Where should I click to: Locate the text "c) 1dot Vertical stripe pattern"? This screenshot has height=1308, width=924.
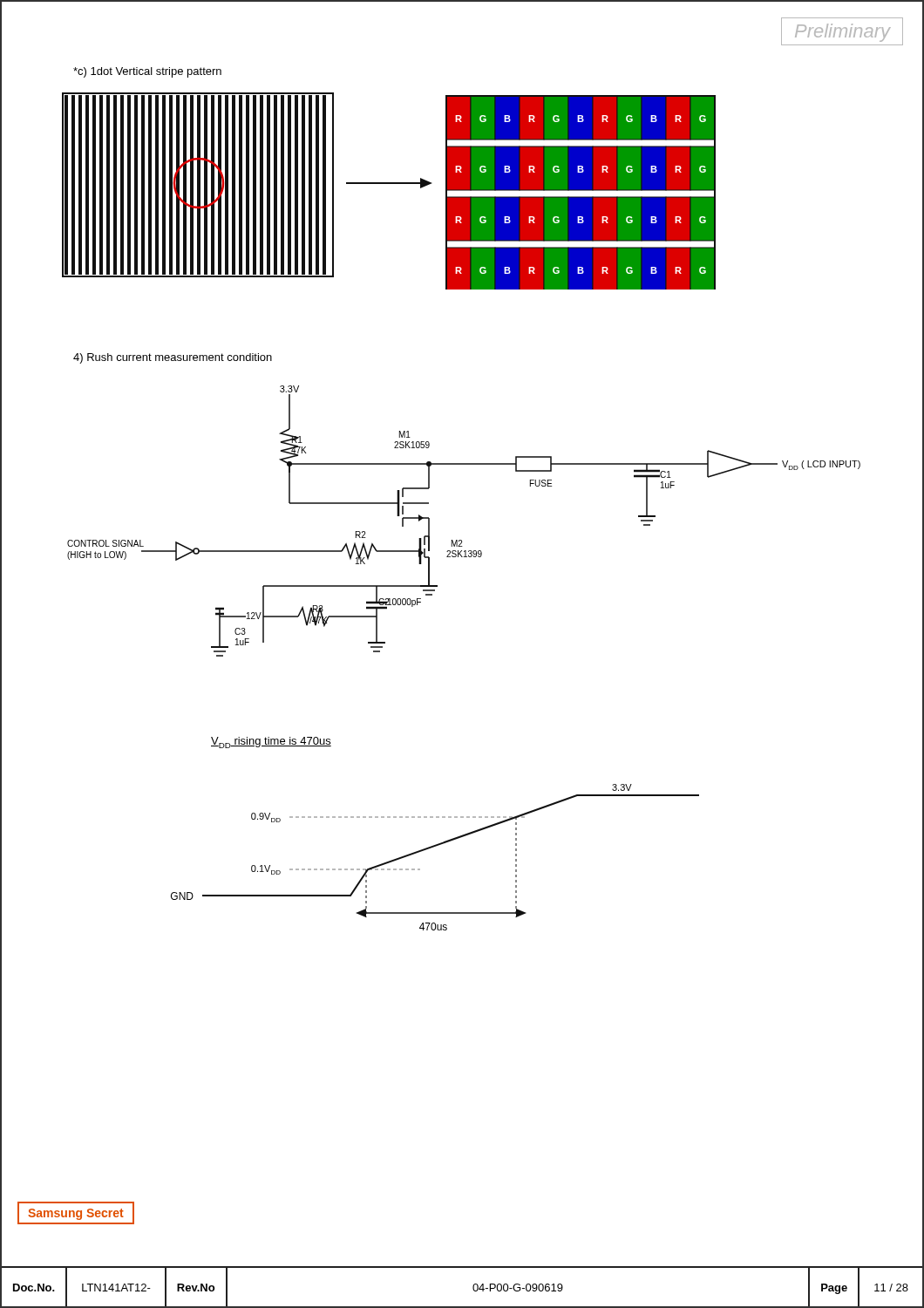click(x=148, y=71)
